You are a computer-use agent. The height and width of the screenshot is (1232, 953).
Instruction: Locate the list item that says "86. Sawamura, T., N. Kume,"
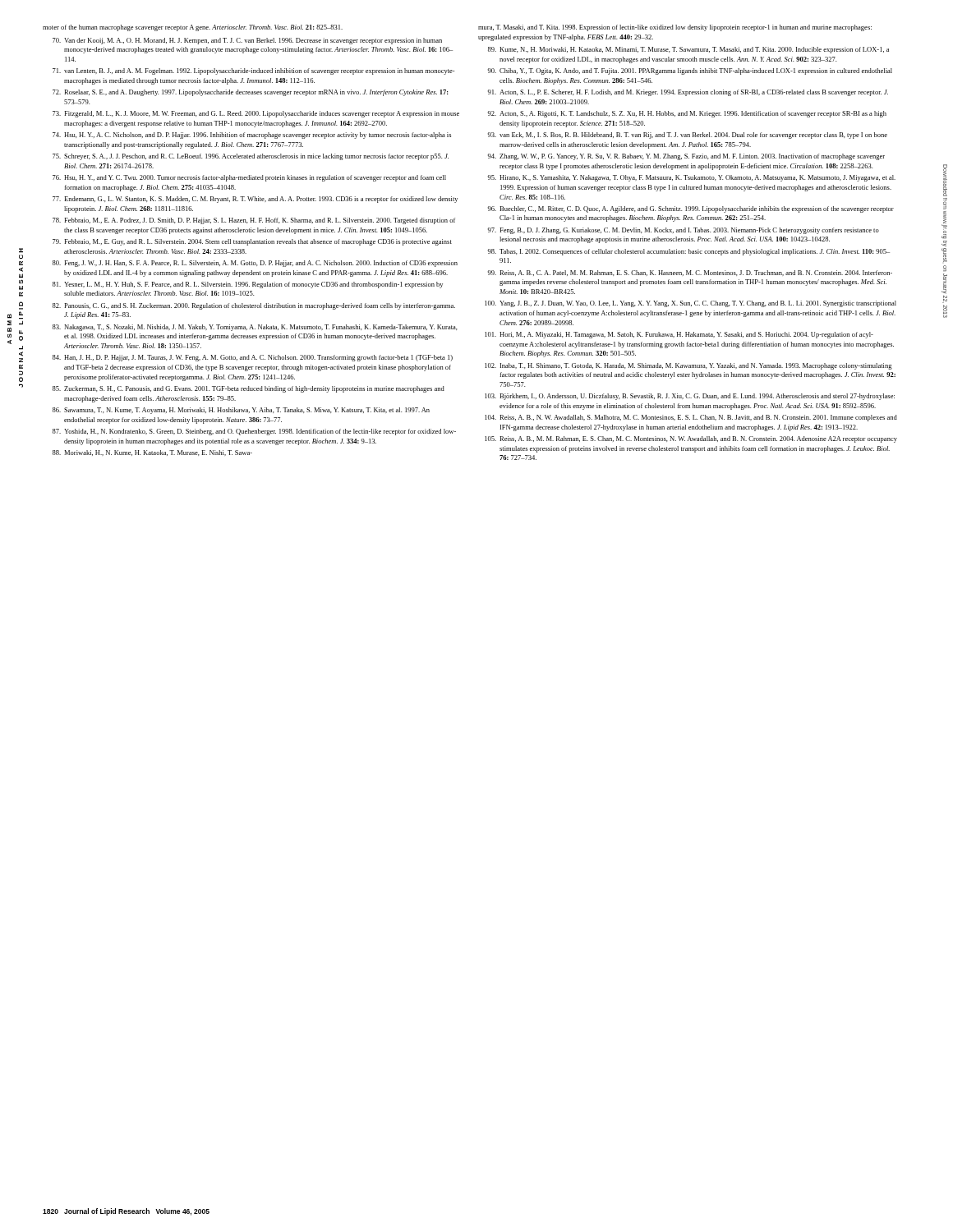[252, 415]
